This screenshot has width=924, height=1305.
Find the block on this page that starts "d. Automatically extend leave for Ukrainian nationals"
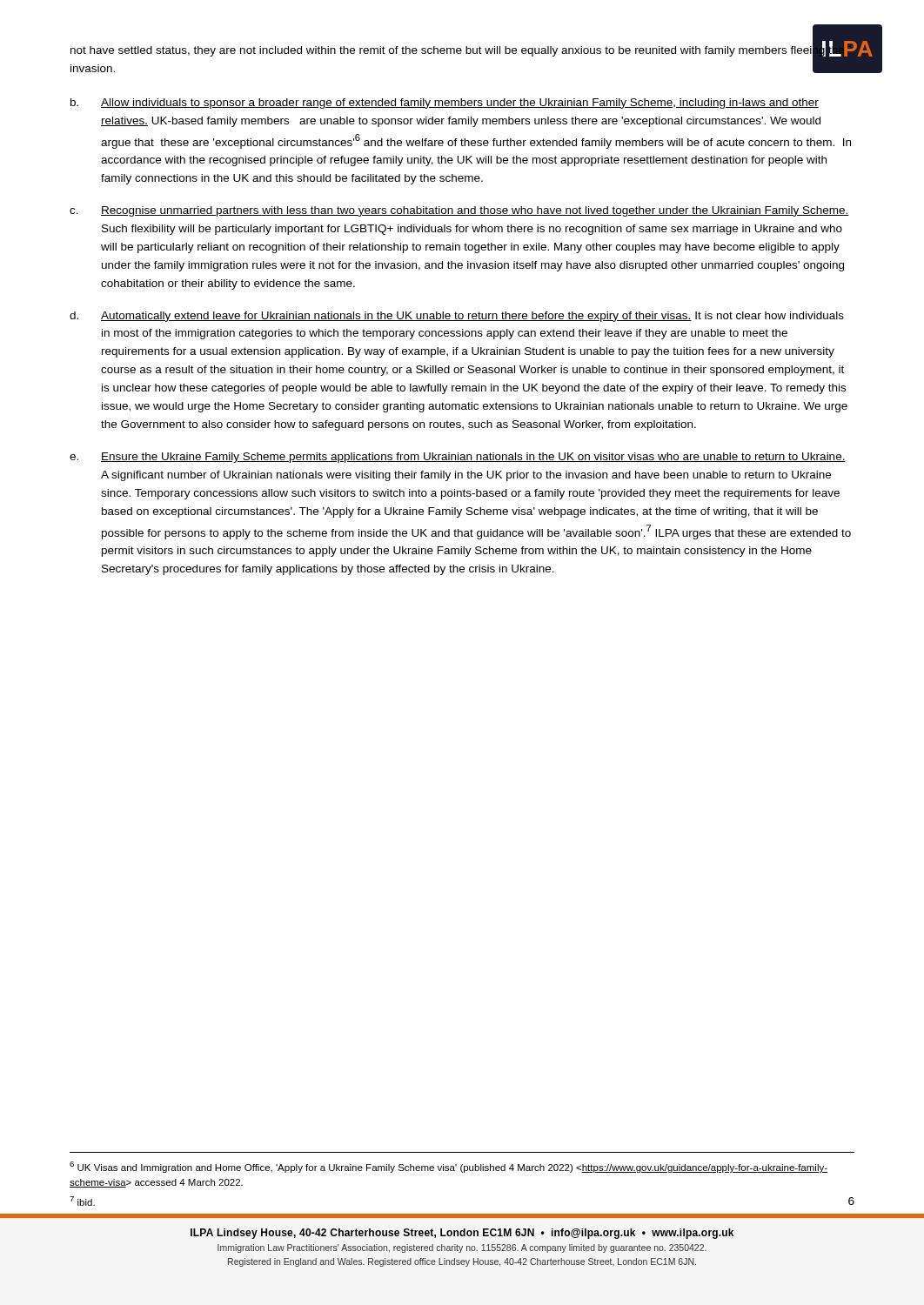462,370
